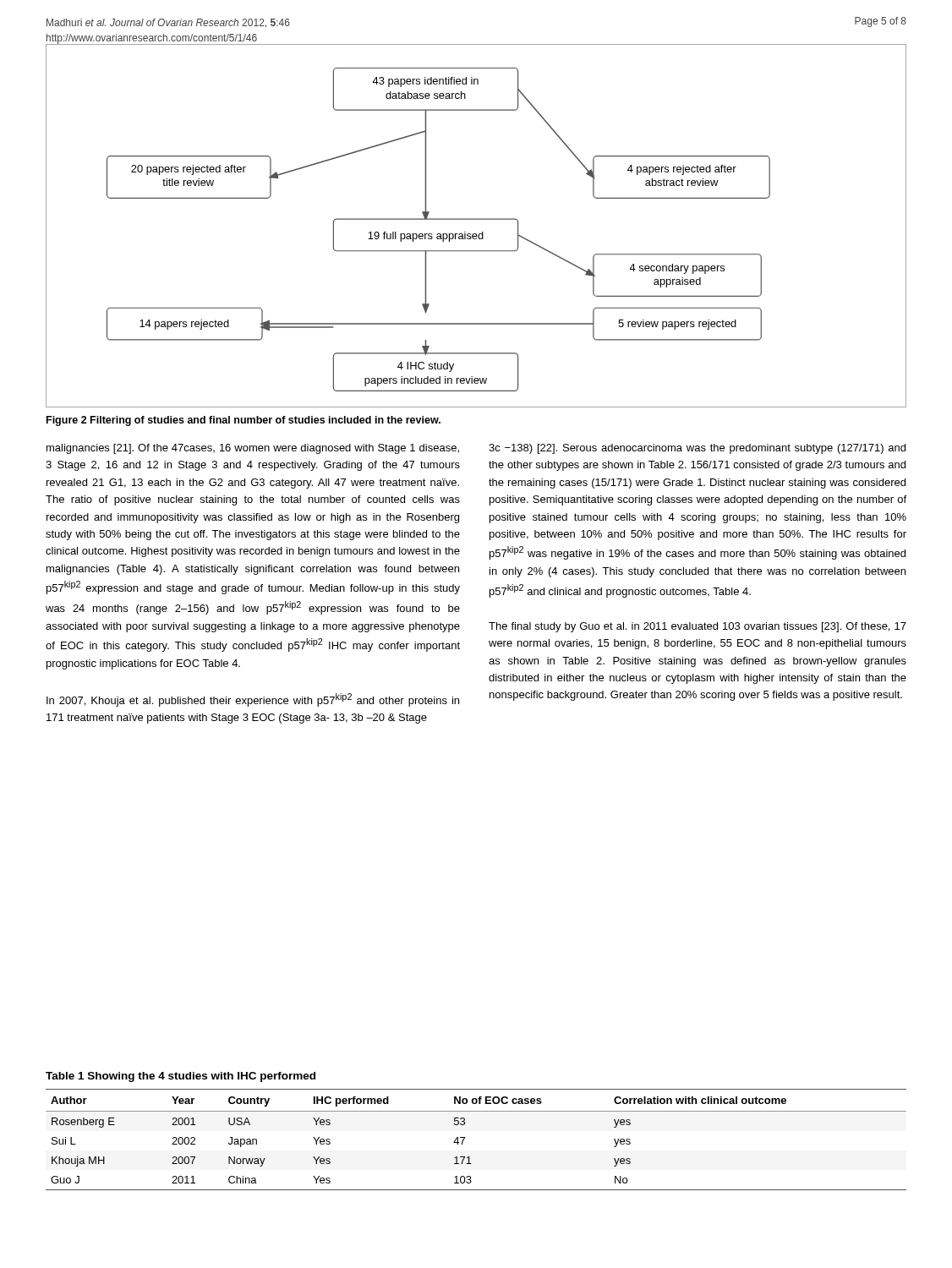This screenshot has height=1268, width=952.
Task: Click on the flowchart
Action: (x=476, y=226)
